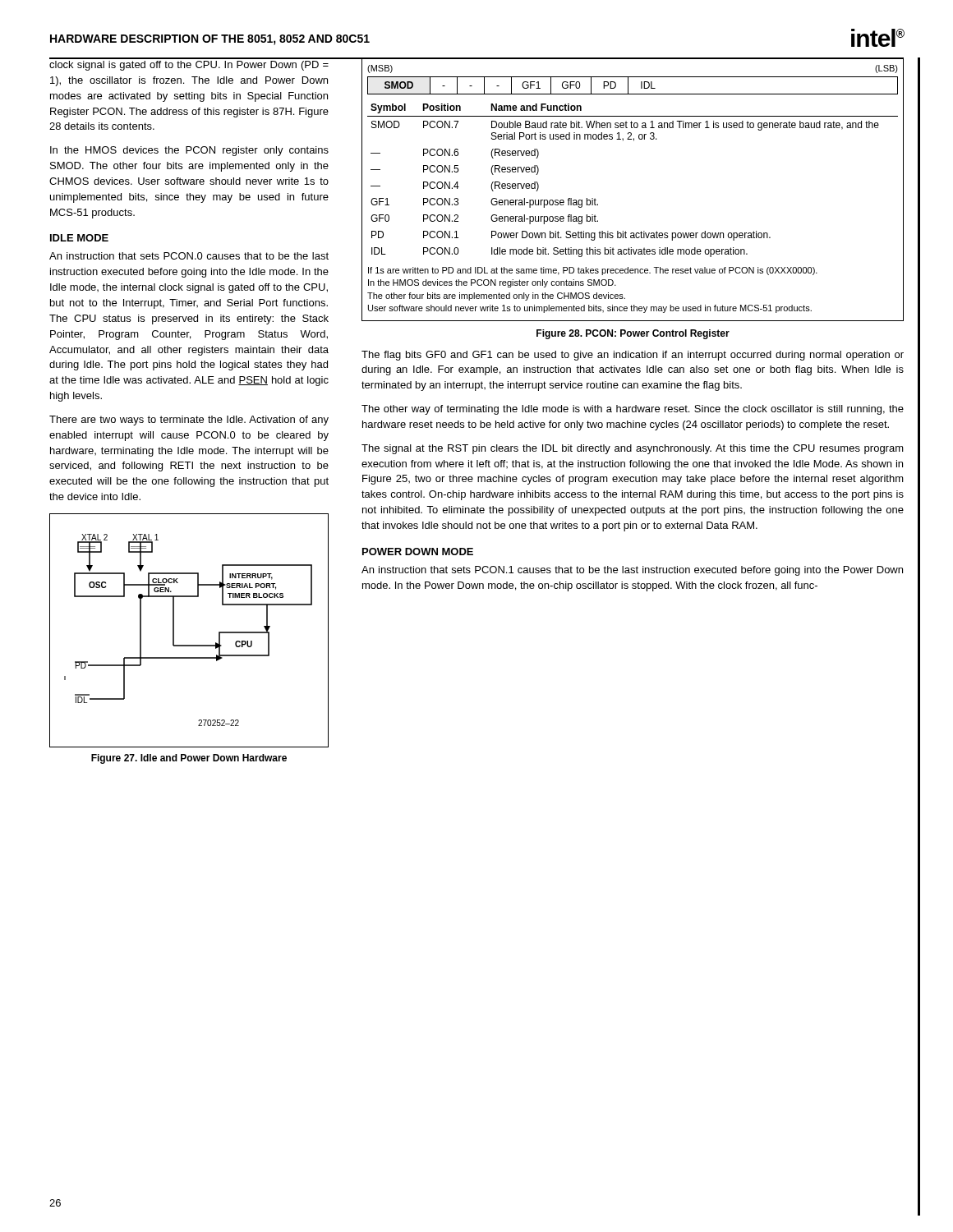953x1232 pixels.
Task: Navigate to the text block starting "An instruction that sets PCON.1 causes that to"
Action: click(633, 578)
